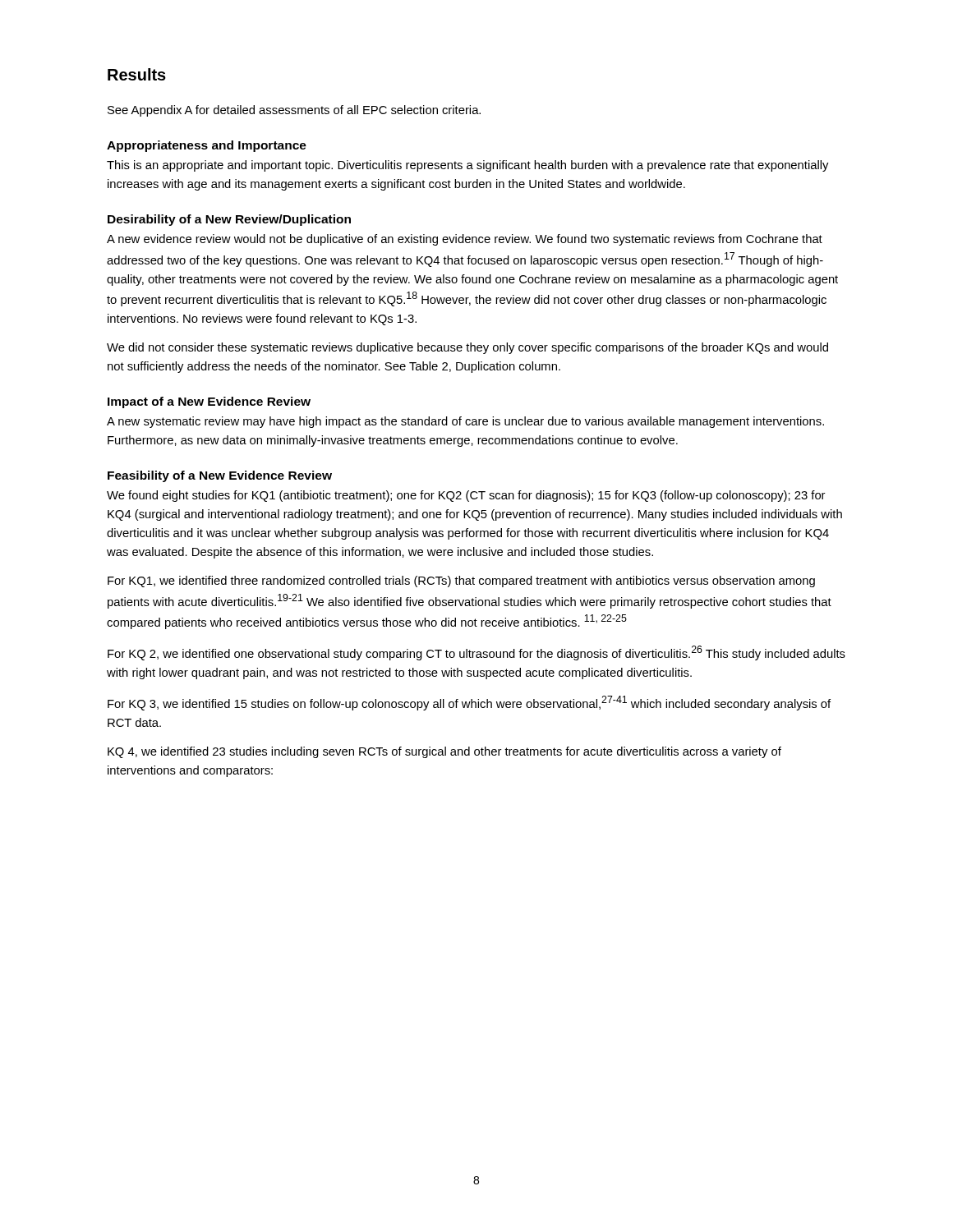Select the passage starting "We found eight studies for KQ1 (antibiotic"
The height and width of the screenshot is (1232, 953).
click(475, 523)
